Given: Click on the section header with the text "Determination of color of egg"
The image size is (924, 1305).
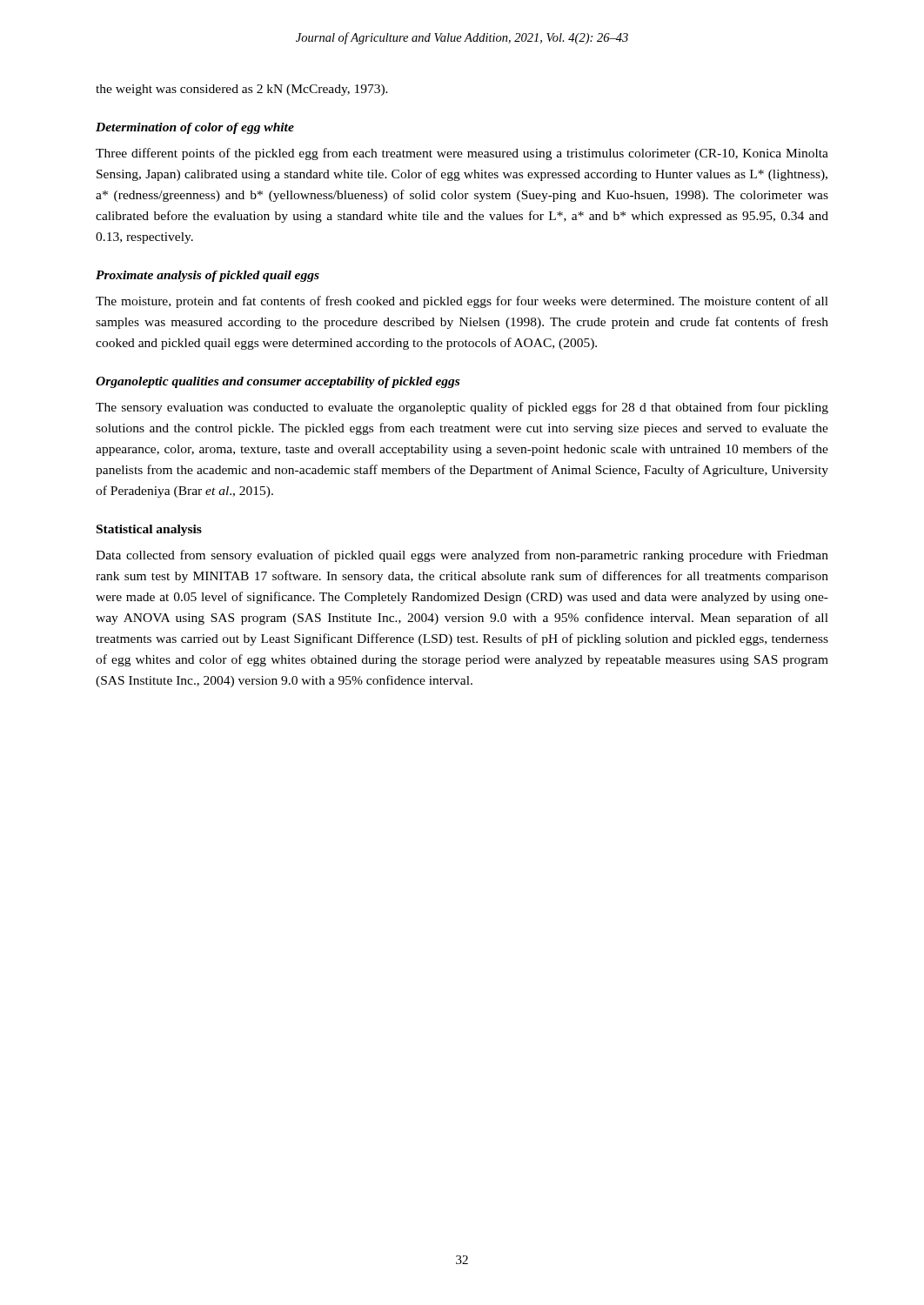Looking at the screenshot, I should [x=195, y=127].
